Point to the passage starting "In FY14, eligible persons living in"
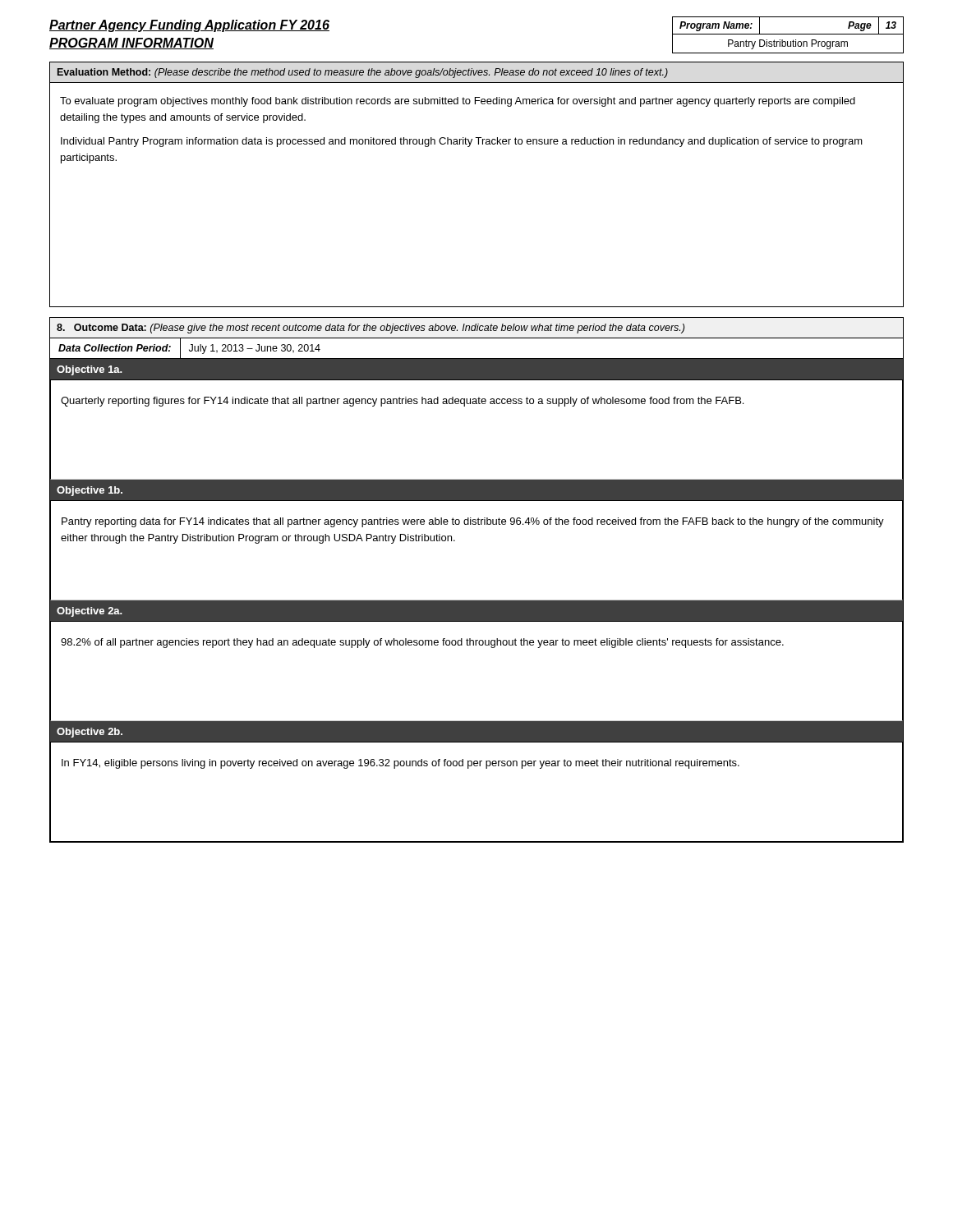 tap(476, 763)
